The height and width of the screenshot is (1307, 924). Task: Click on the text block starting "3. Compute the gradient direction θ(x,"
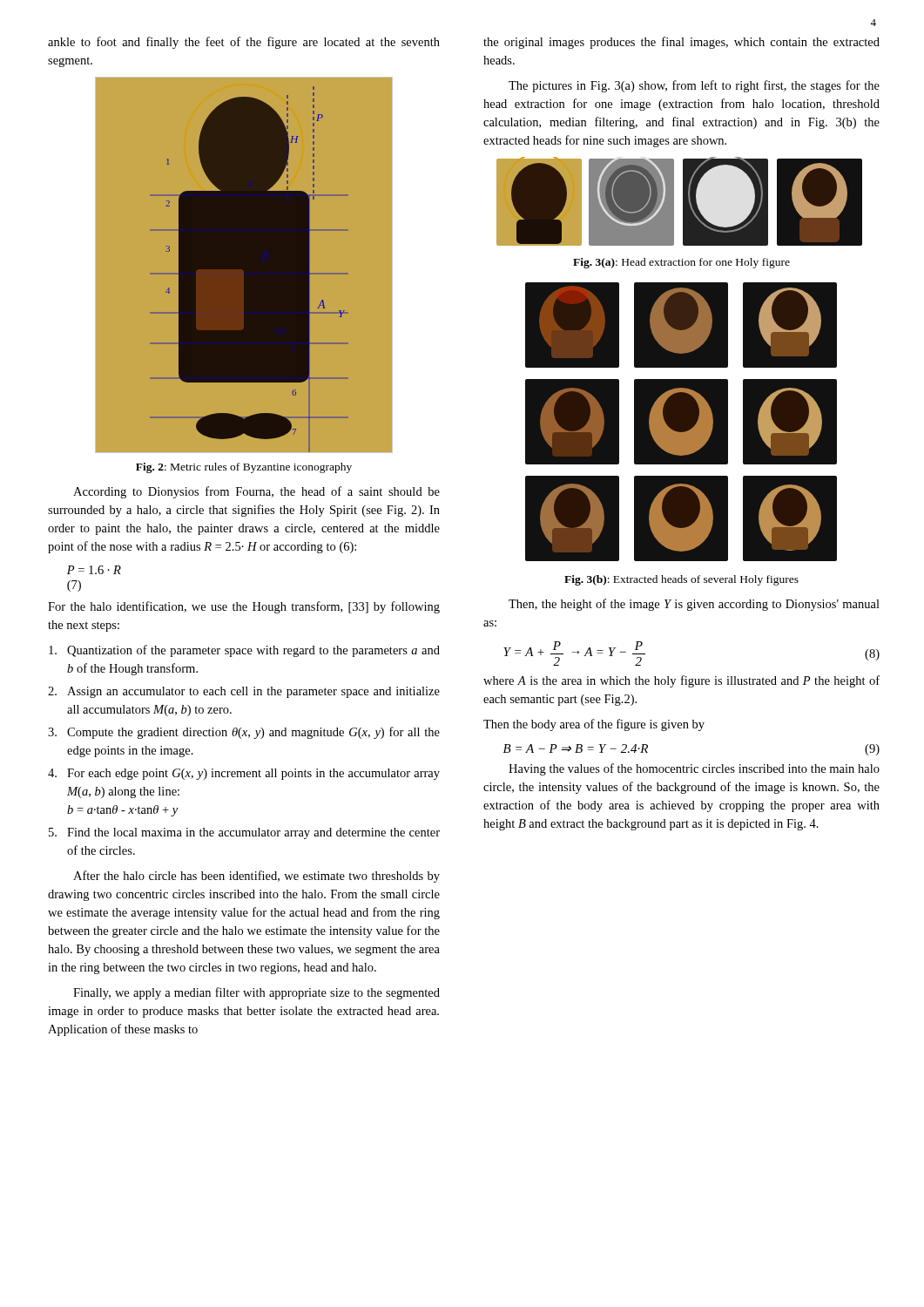point(244,742)
